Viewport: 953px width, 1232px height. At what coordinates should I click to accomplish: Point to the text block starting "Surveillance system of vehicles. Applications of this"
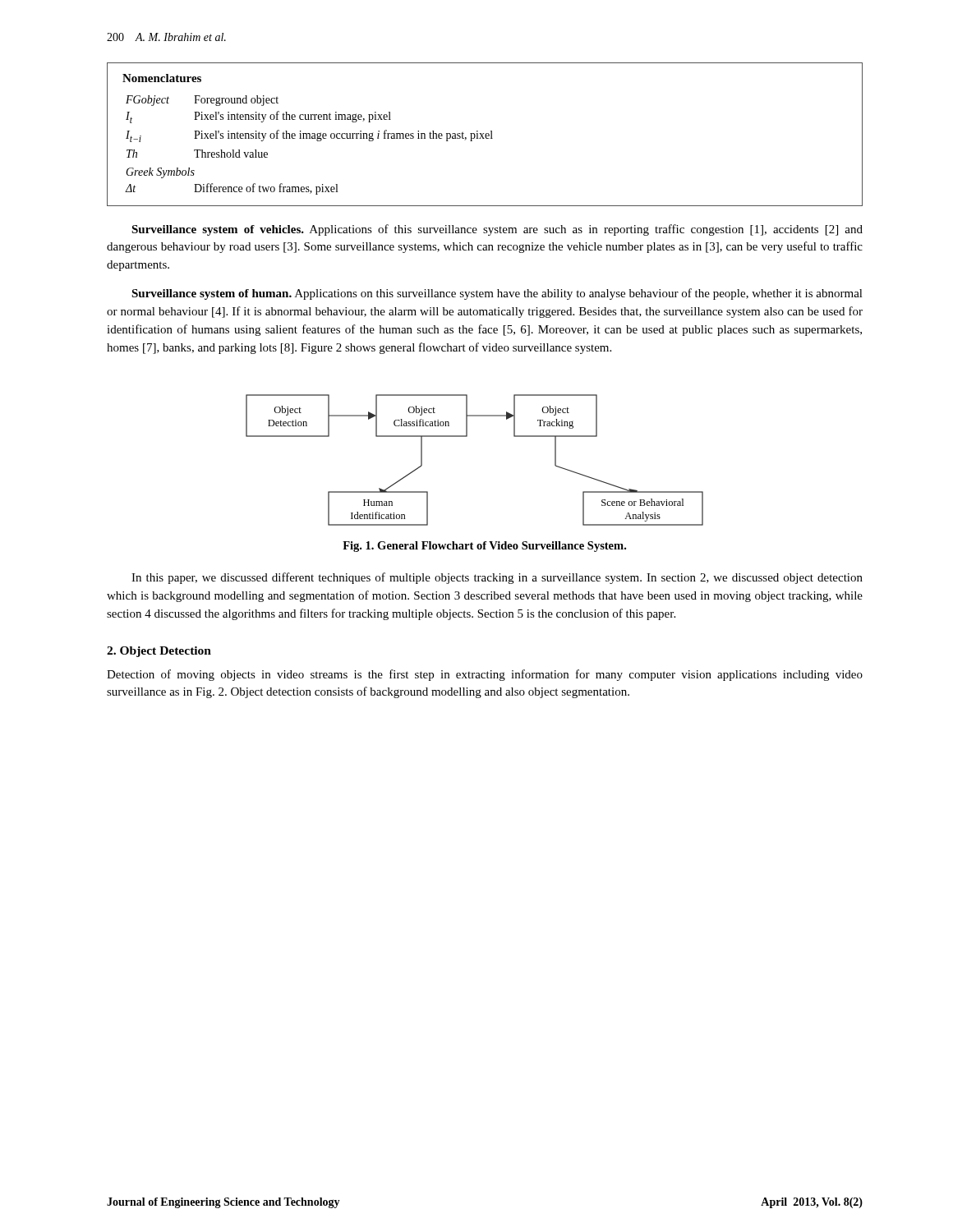pyautogui.click(x=485, y=247)
